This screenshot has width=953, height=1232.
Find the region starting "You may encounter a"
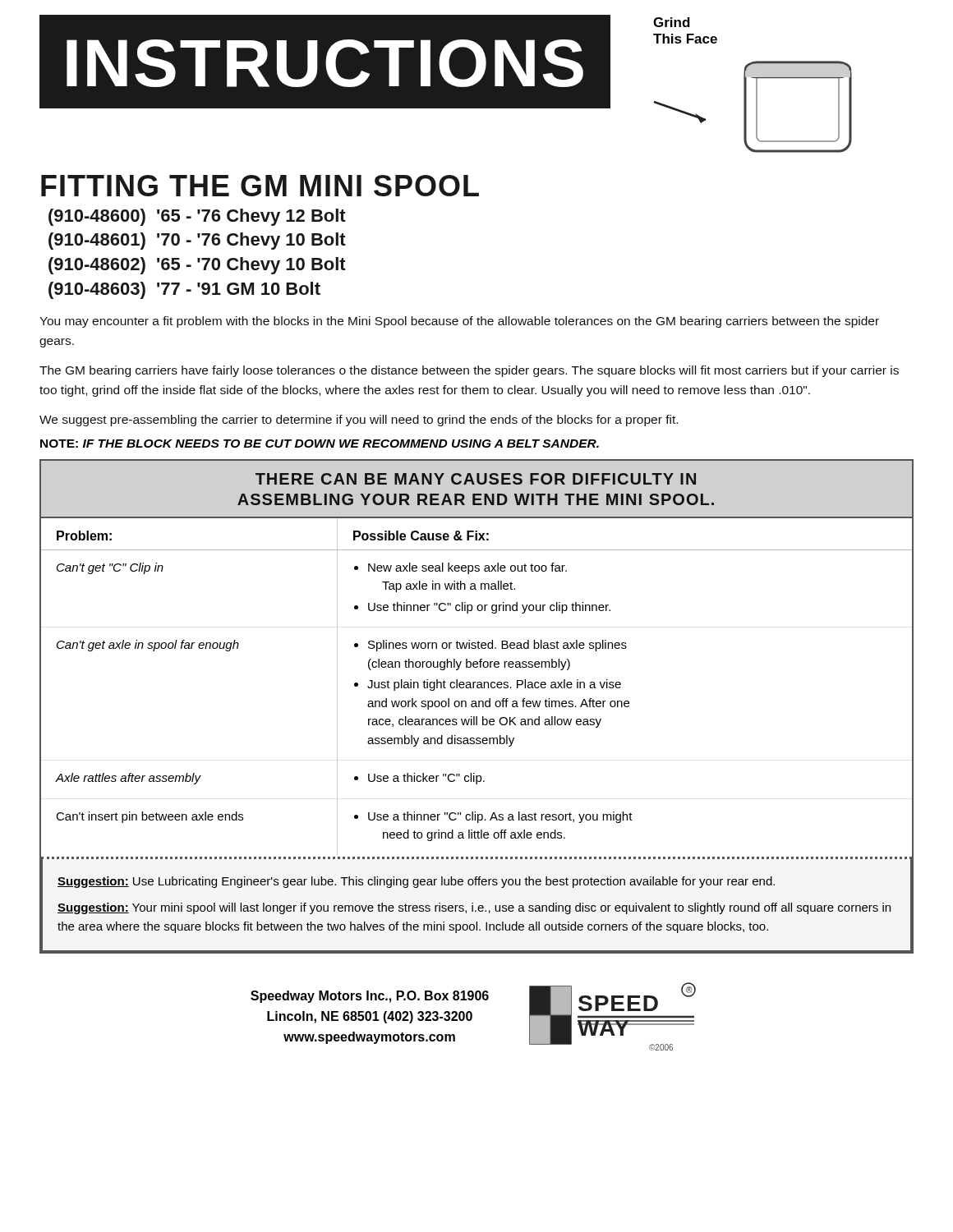[459, 330]
